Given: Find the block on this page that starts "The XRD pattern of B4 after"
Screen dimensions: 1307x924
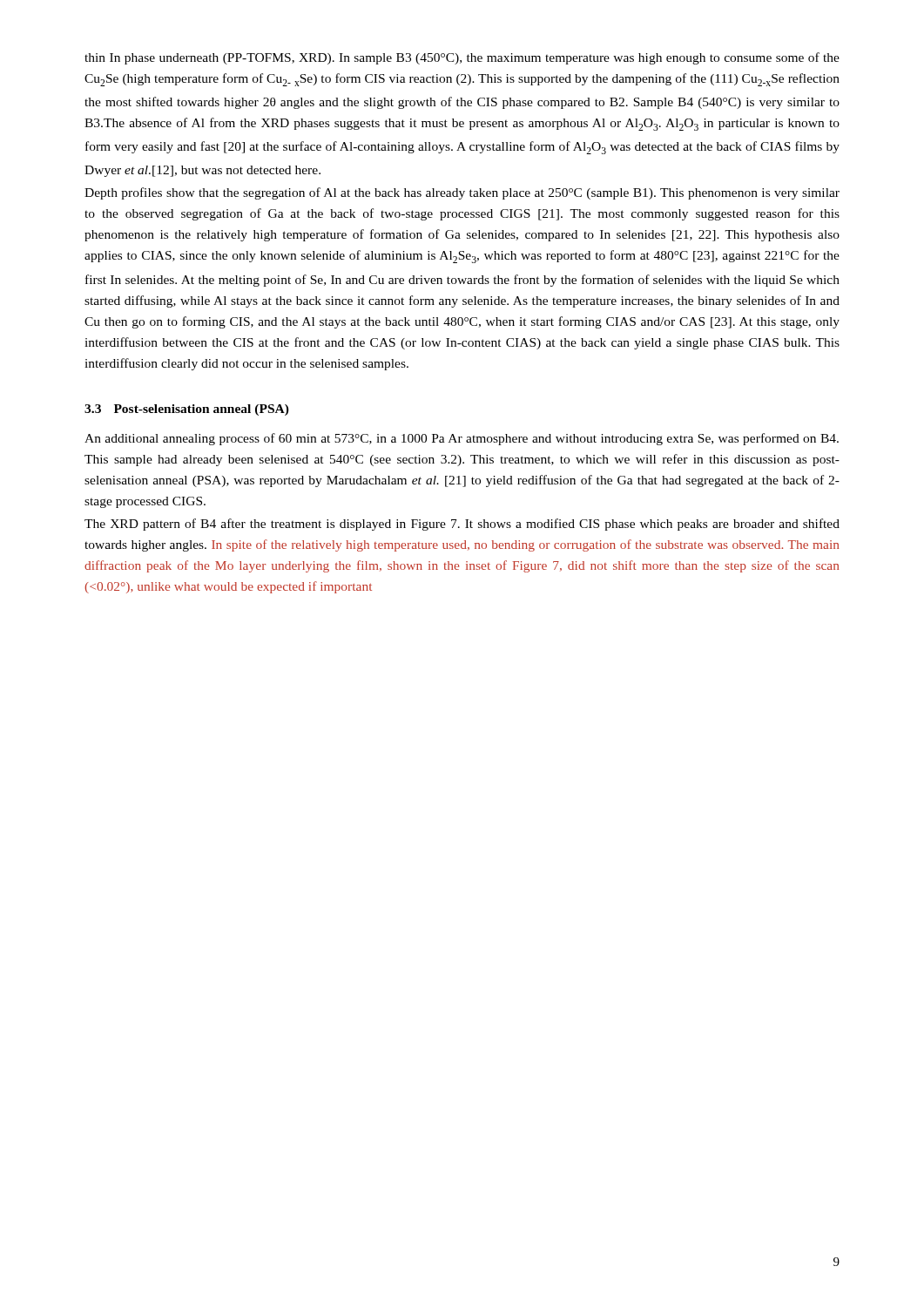Looking at the screenshot, I should pyautogui.click(x=462, y=555).
